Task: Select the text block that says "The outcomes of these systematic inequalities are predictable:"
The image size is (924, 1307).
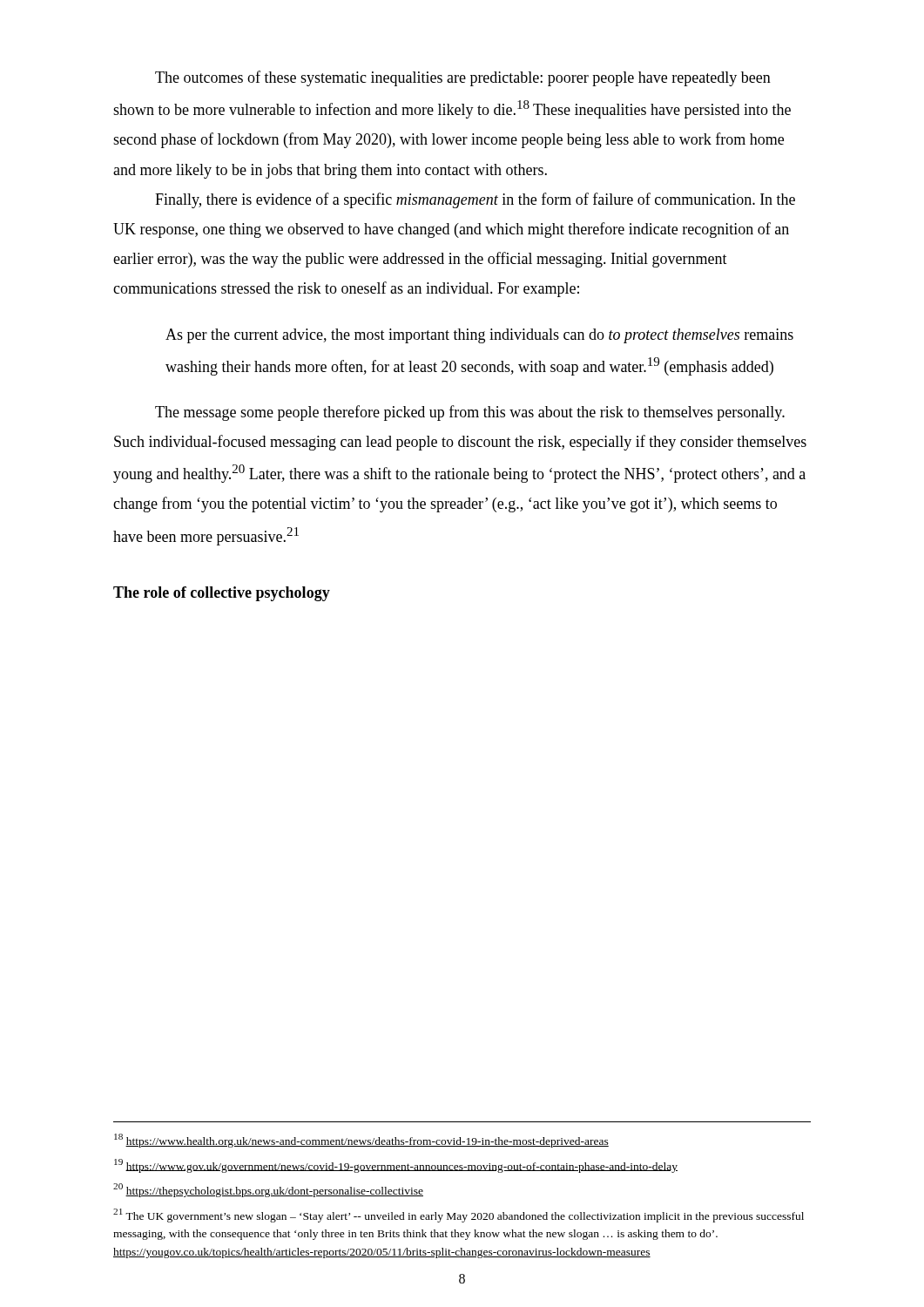Action: pyautogui.click(x=462, y=124)
